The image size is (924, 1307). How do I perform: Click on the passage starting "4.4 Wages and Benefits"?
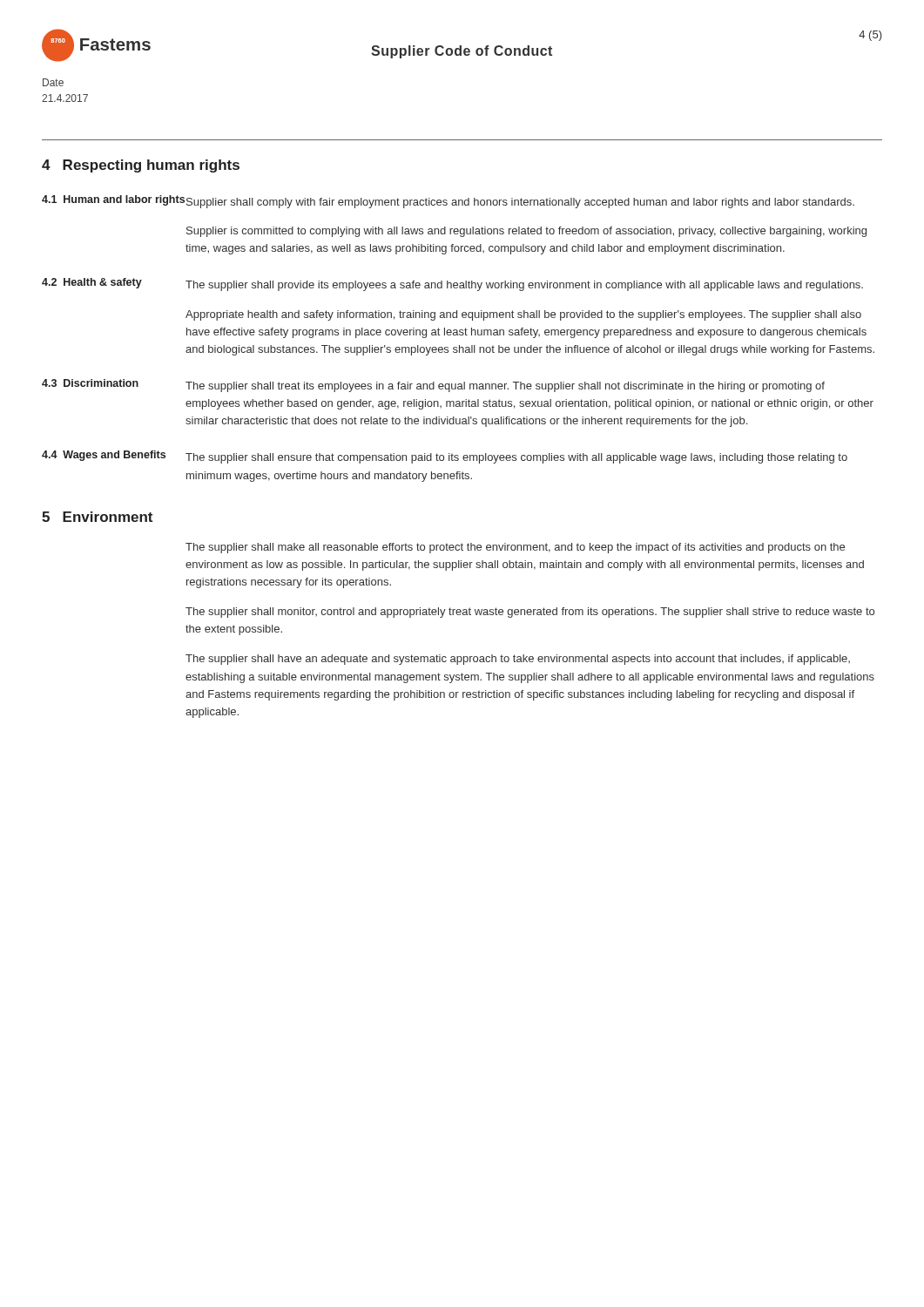pyautogui.click(x=104, y=455)
